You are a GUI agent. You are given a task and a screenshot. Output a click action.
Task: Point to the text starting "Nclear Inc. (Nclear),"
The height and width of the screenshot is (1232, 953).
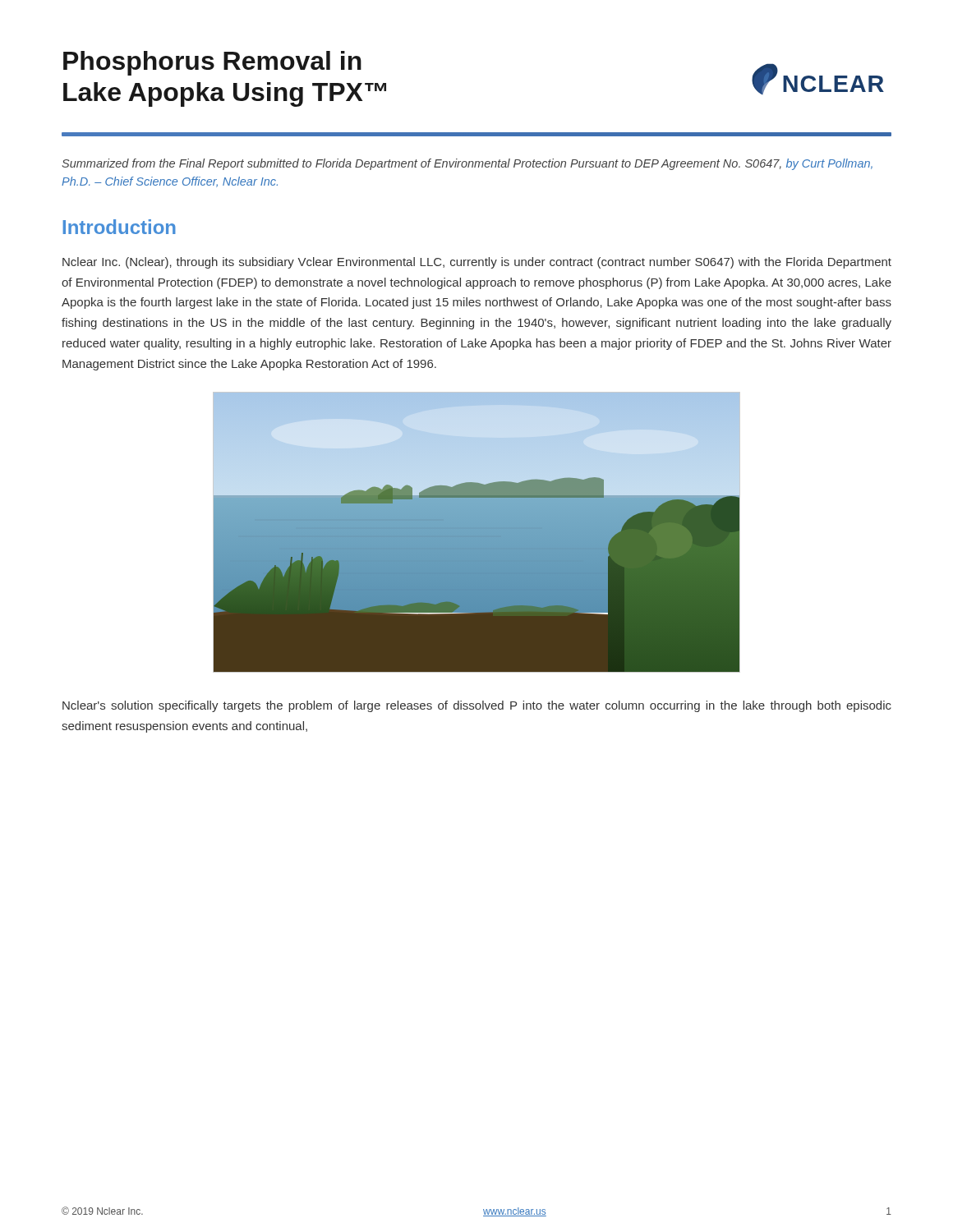click(476, 312)
